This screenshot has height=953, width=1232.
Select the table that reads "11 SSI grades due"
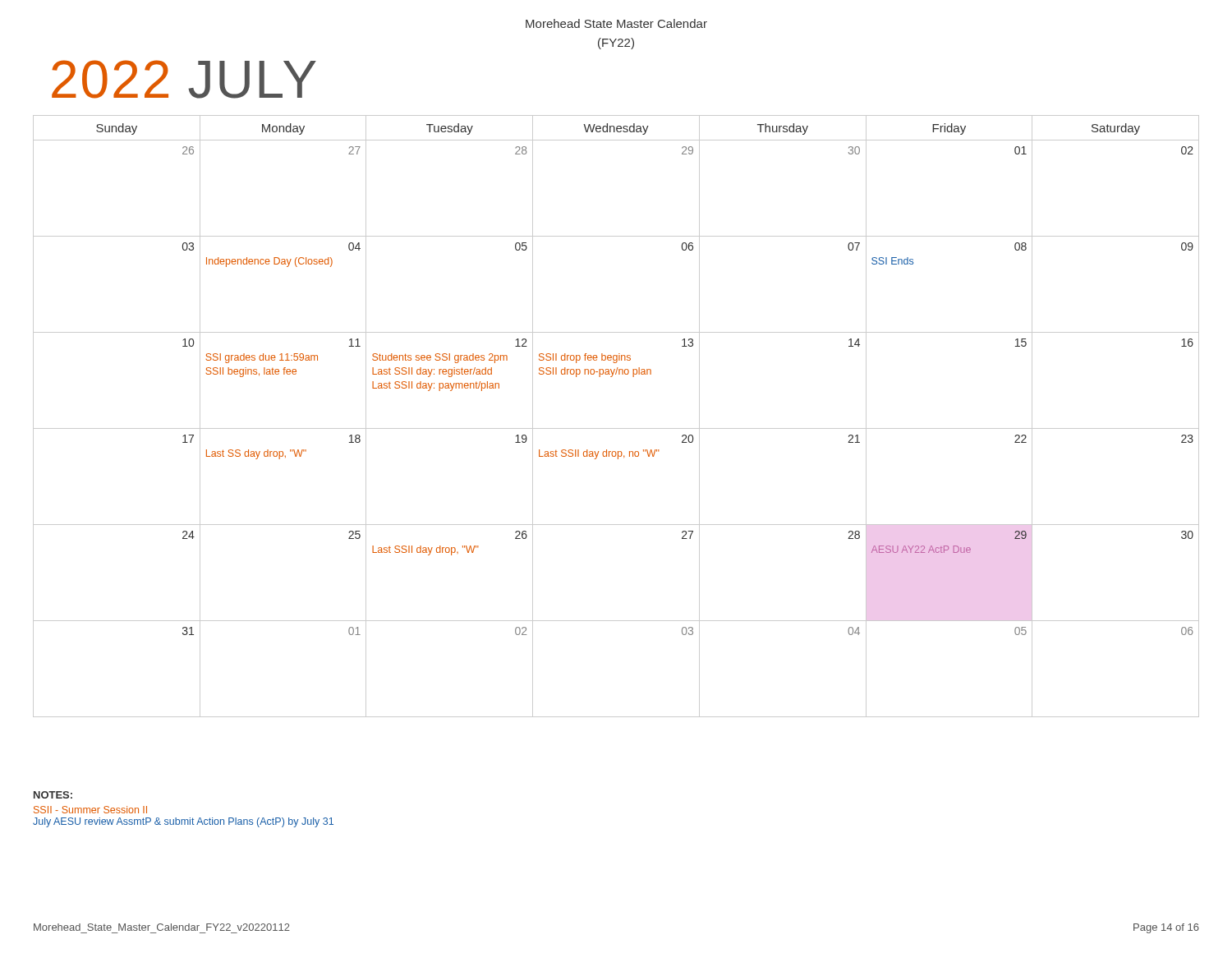pyautogui.click(x=616, y=416)
